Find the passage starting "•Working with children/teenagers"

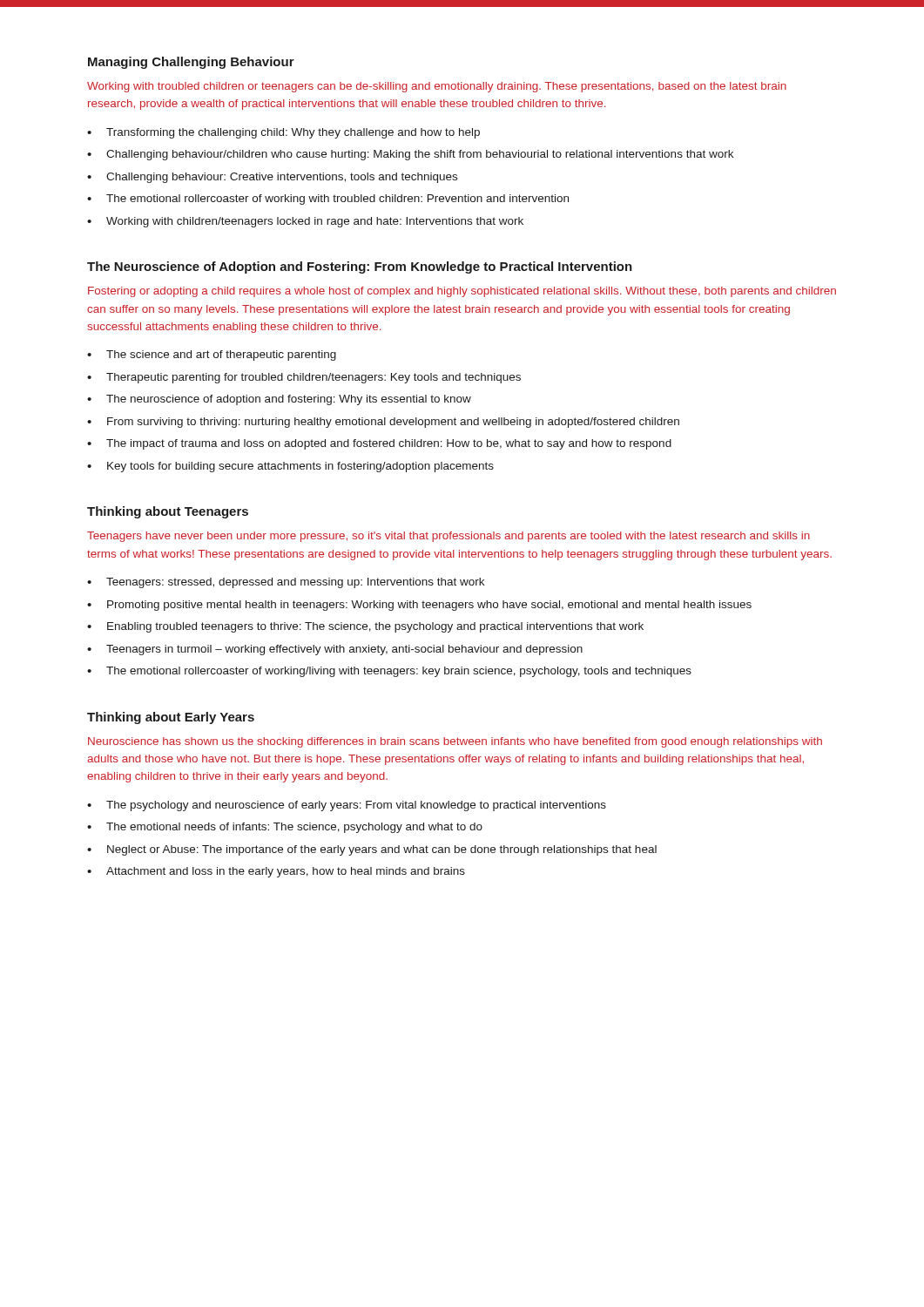point(462,221)
